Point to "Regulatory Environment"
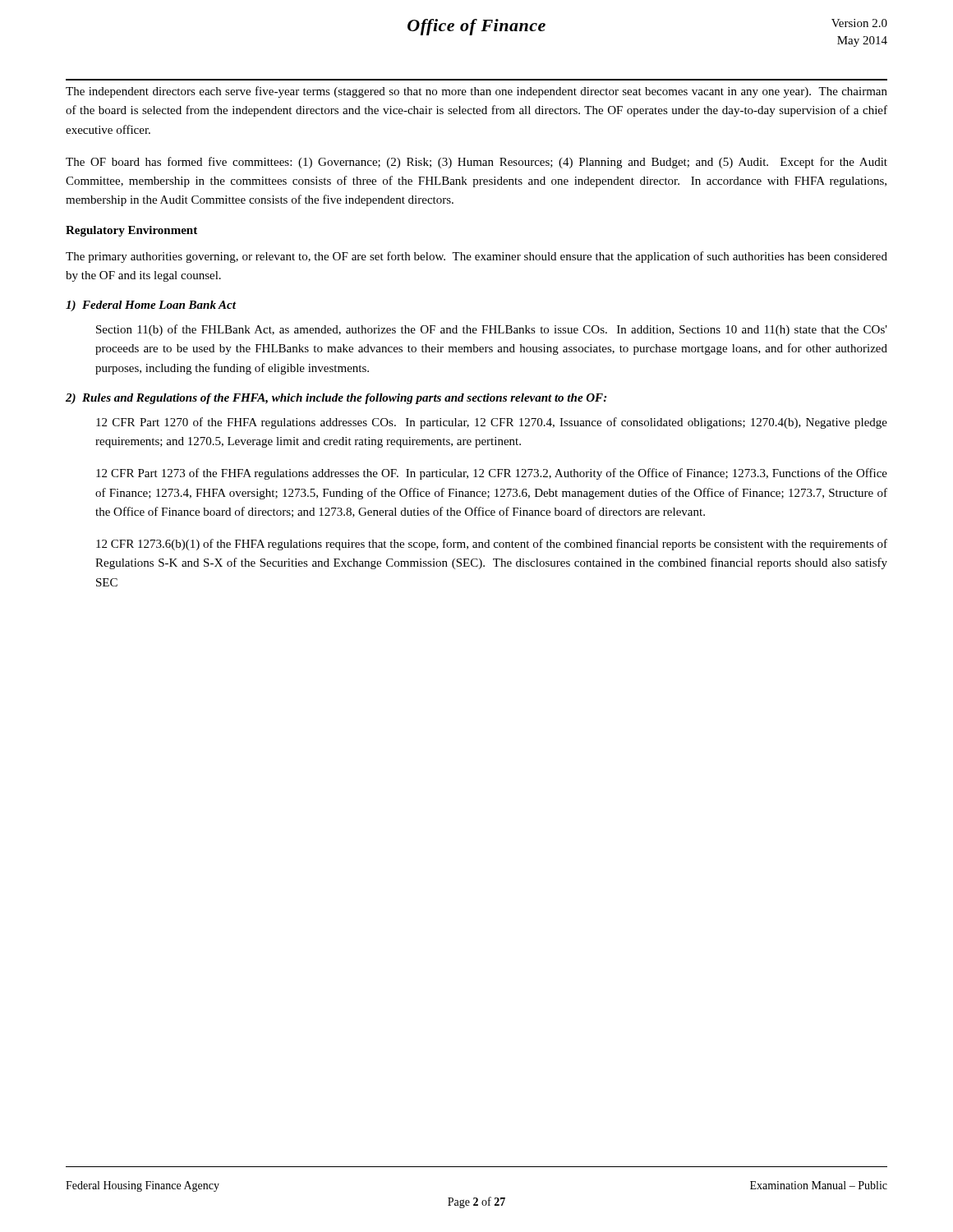953x1232 pixels. coord(132,230)
